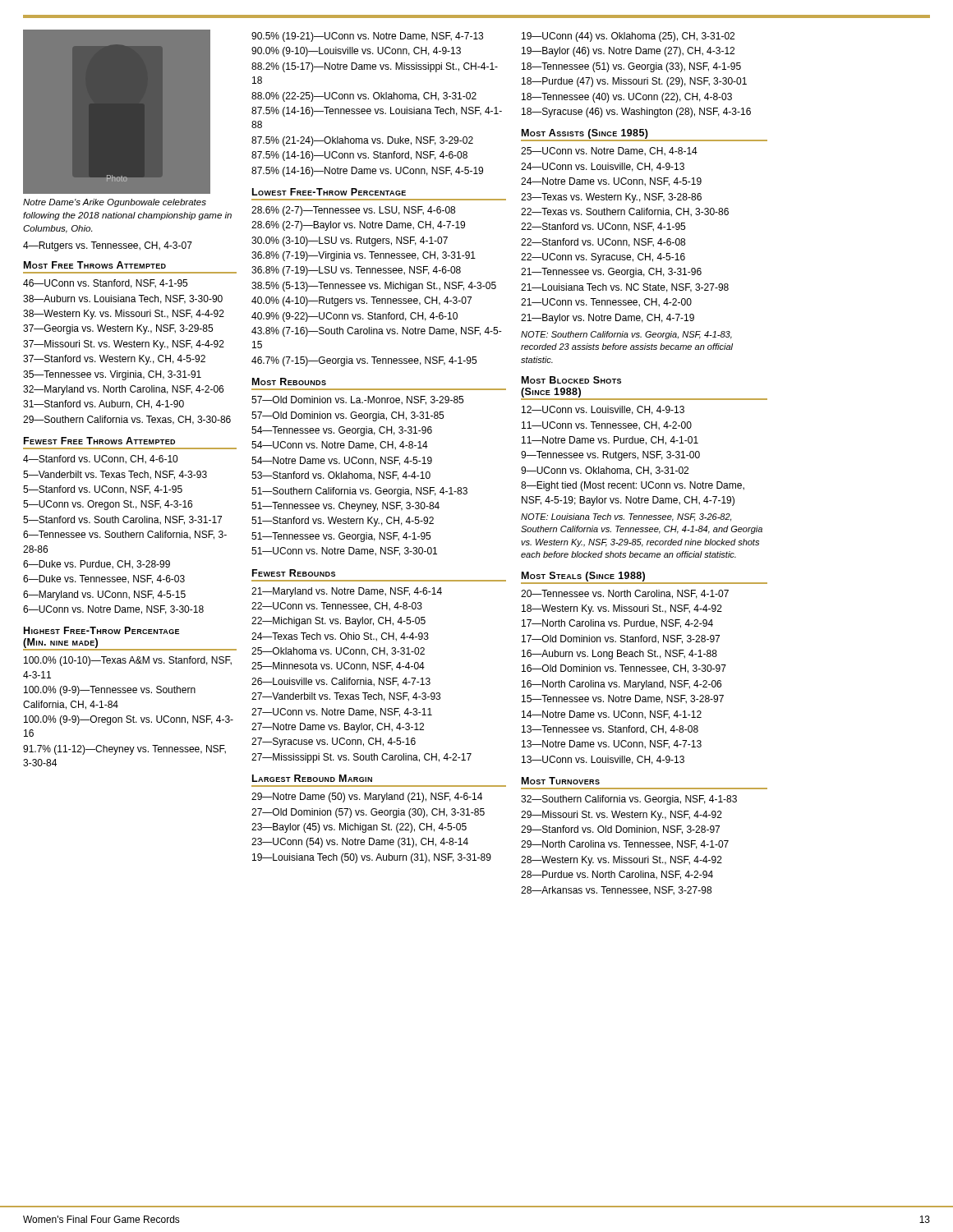Screen dimensions: 1232x953
Task: Navigate to the text starting "32—Southern California vs. Georgia, NSF, 4-1-83"
Action: [x=629, y=799]
